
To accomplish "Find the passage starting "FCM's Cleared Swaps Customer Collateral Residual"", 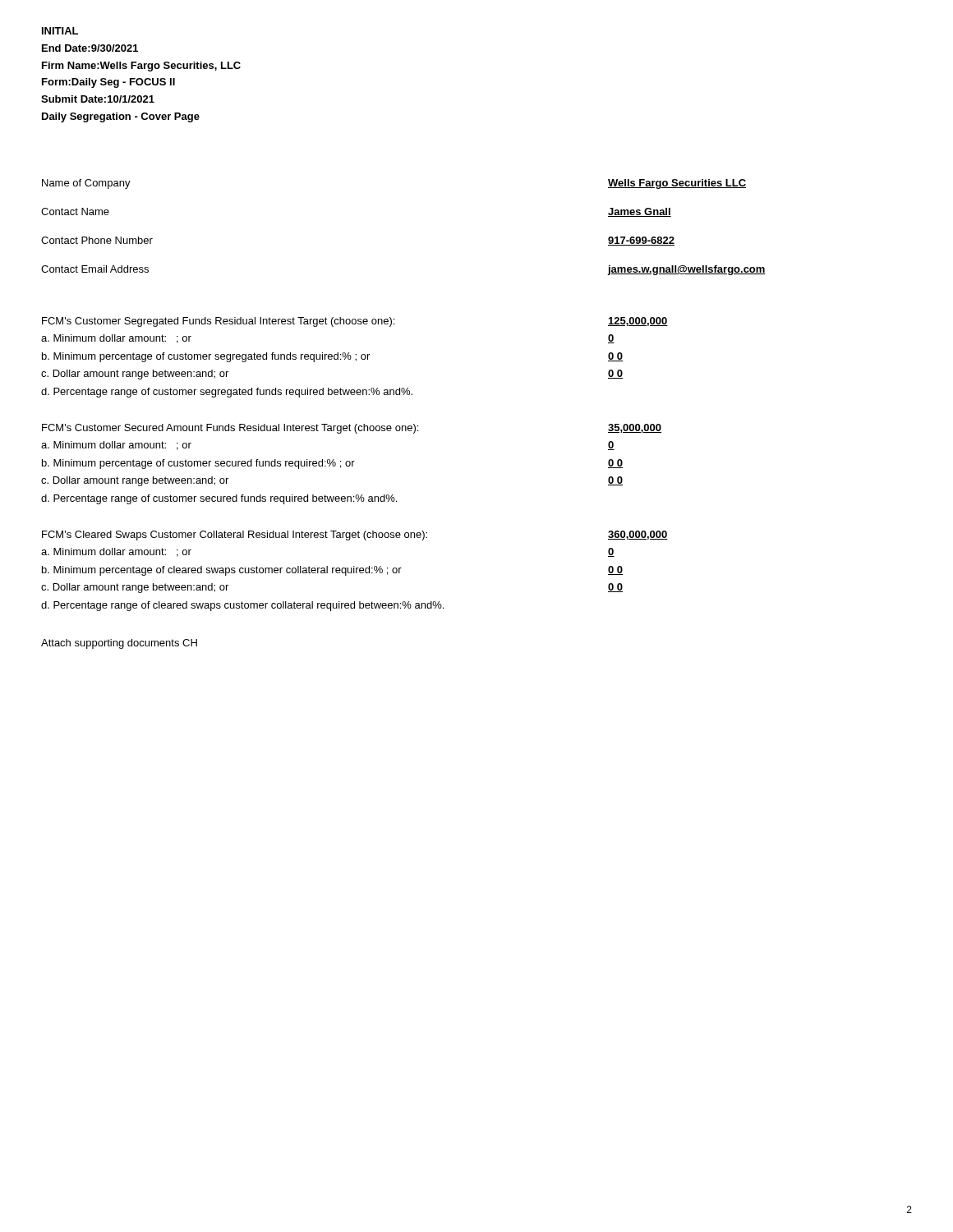I will click(243, 569).
